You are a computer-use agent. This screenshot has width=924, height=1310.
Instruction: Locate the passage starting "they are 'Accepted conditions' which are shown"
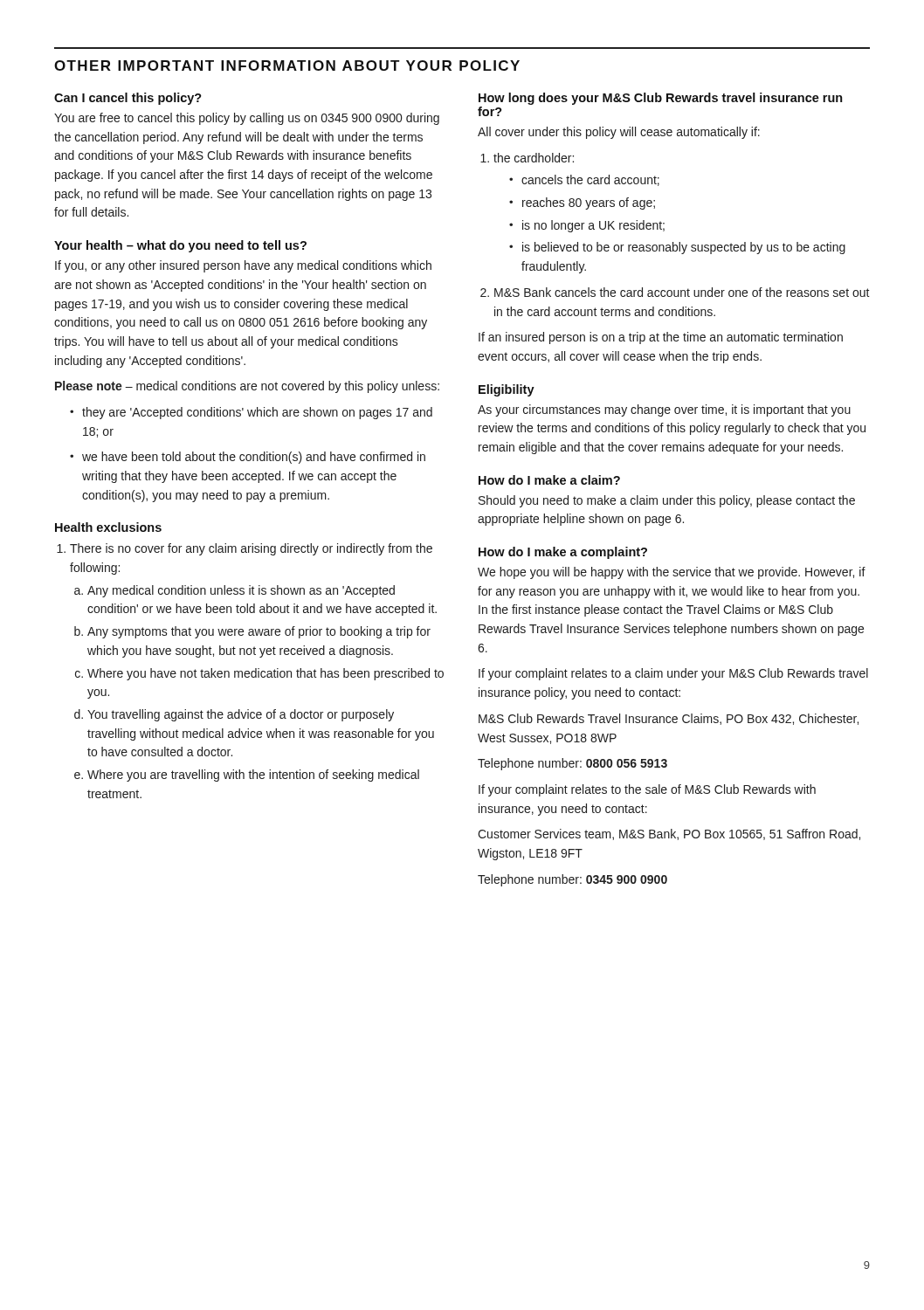click(250, 422)
